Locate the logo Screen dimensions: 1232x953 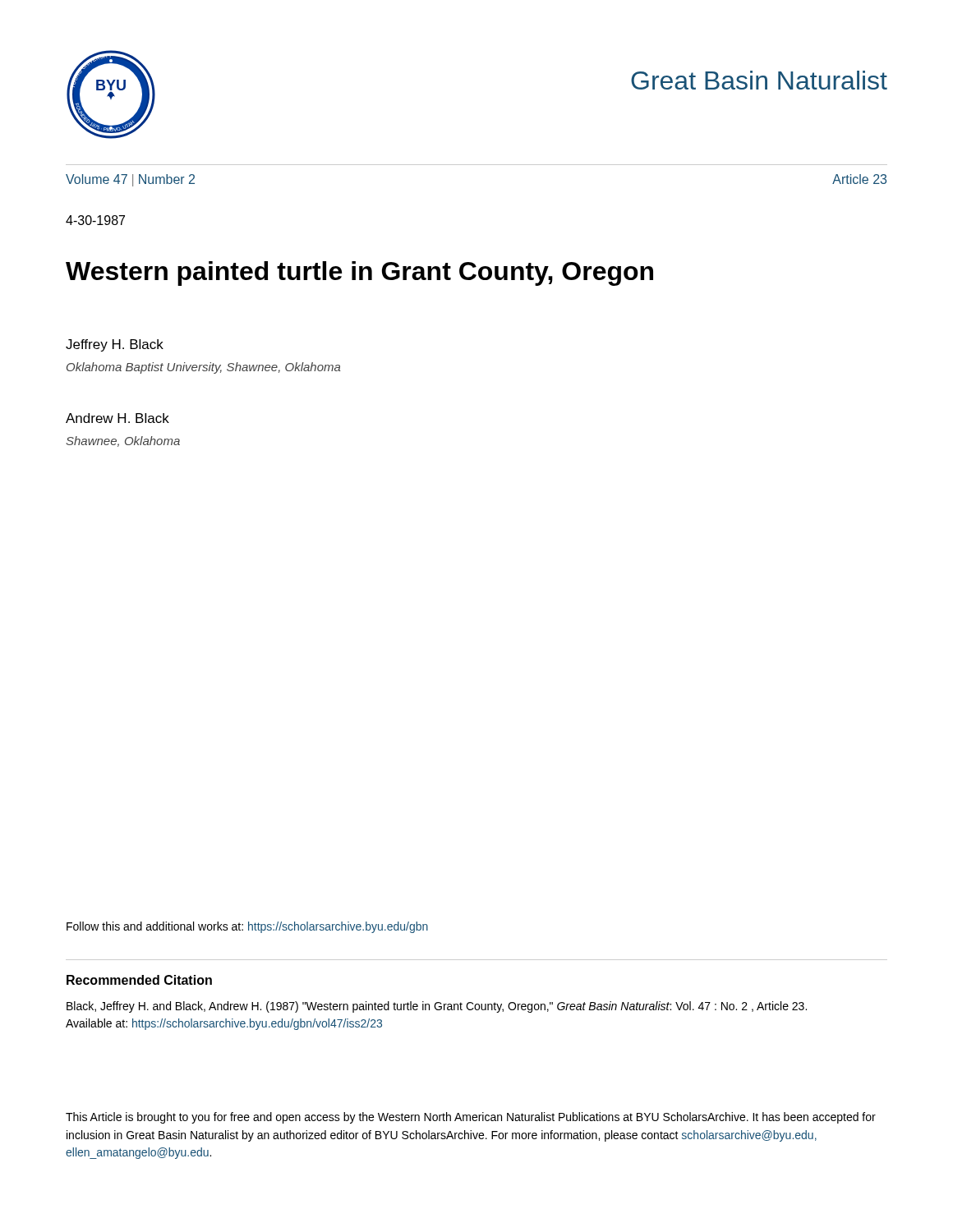tap(111, 96)
